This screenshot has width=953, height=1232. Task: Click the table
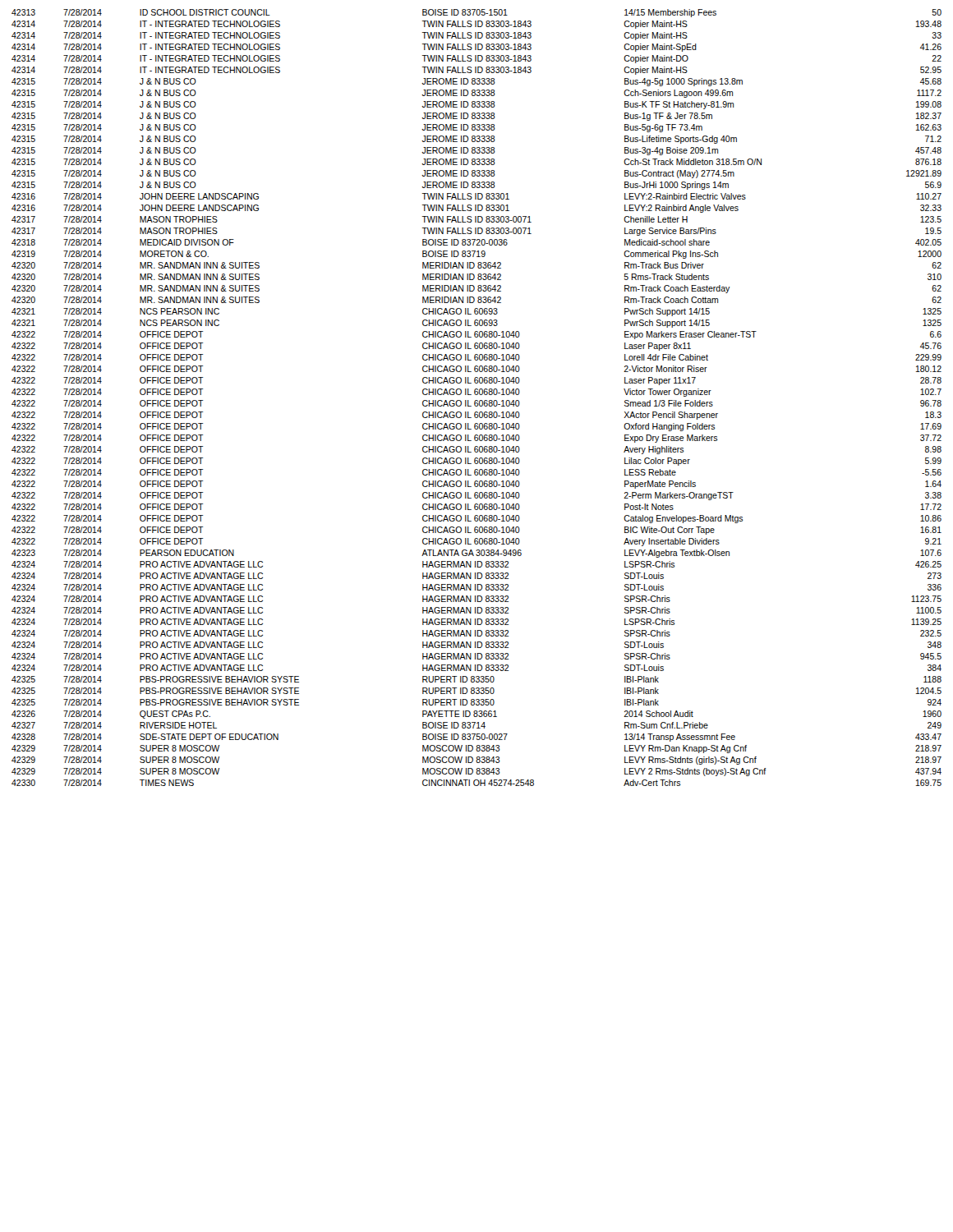(476, 398)
